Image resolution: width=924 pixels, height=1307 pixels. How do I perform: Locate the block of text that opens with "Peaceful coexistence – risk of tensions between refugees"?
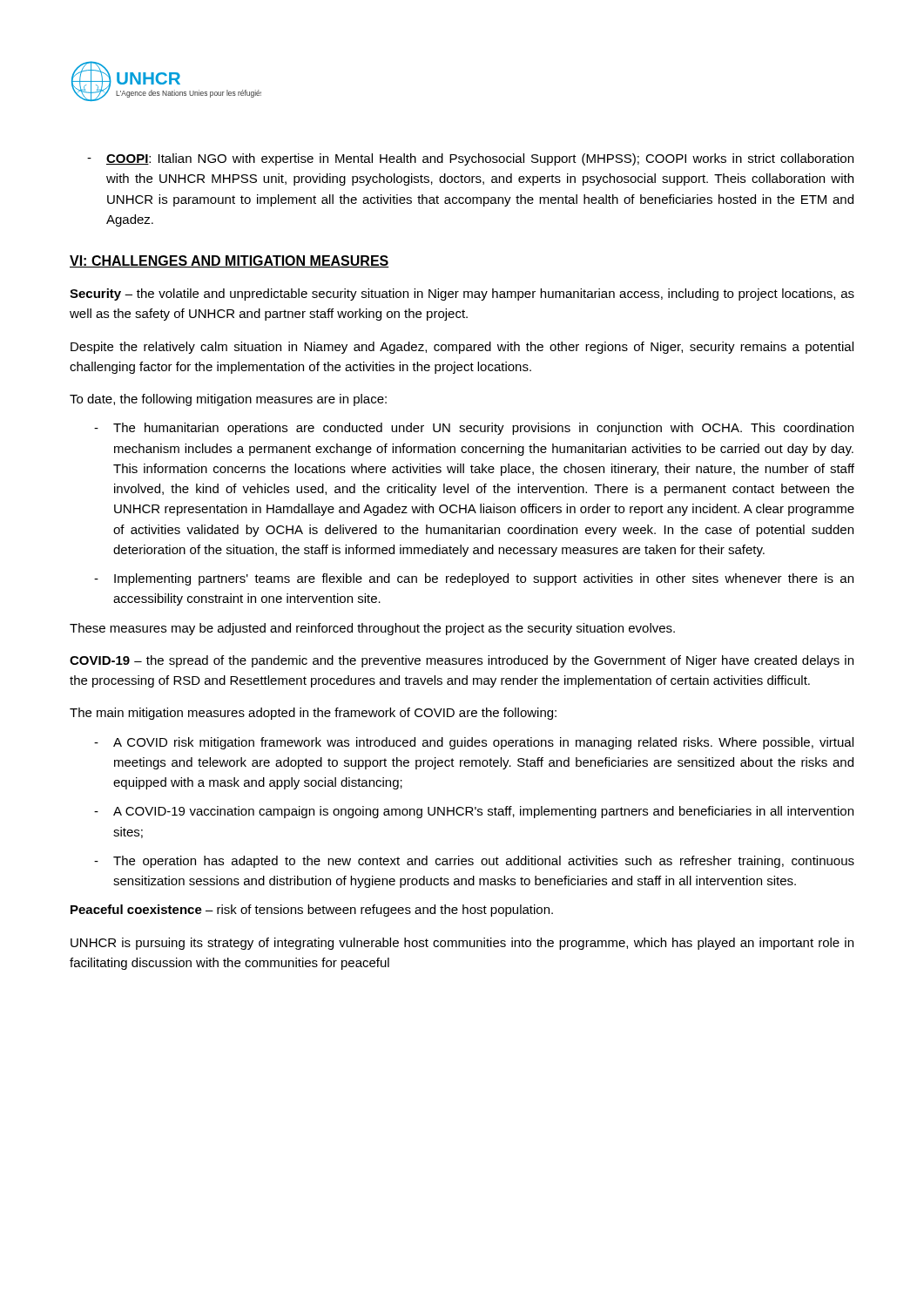312,909
